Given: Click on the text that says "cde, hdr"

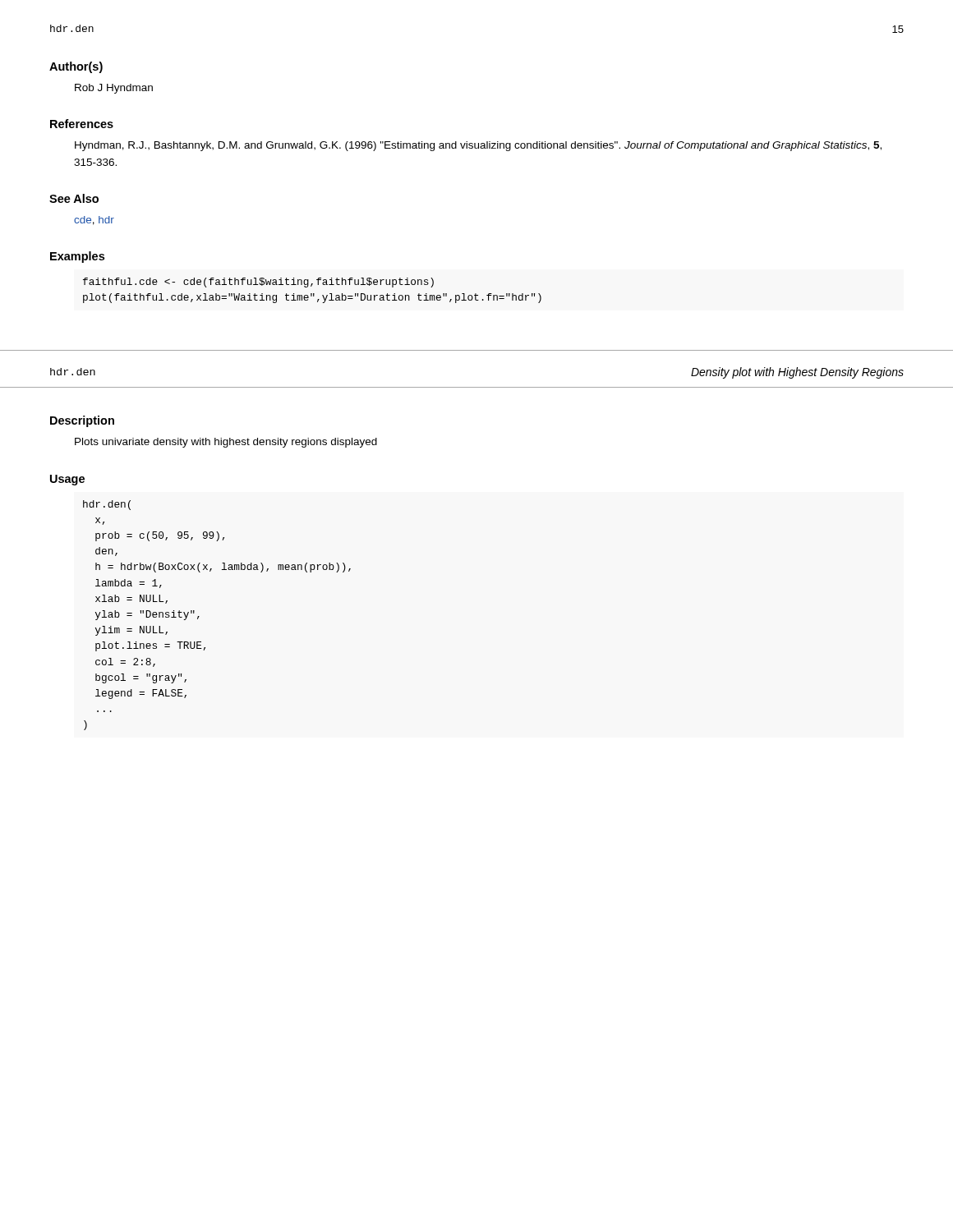Looking at the screenshot, I should click(94, 220).
